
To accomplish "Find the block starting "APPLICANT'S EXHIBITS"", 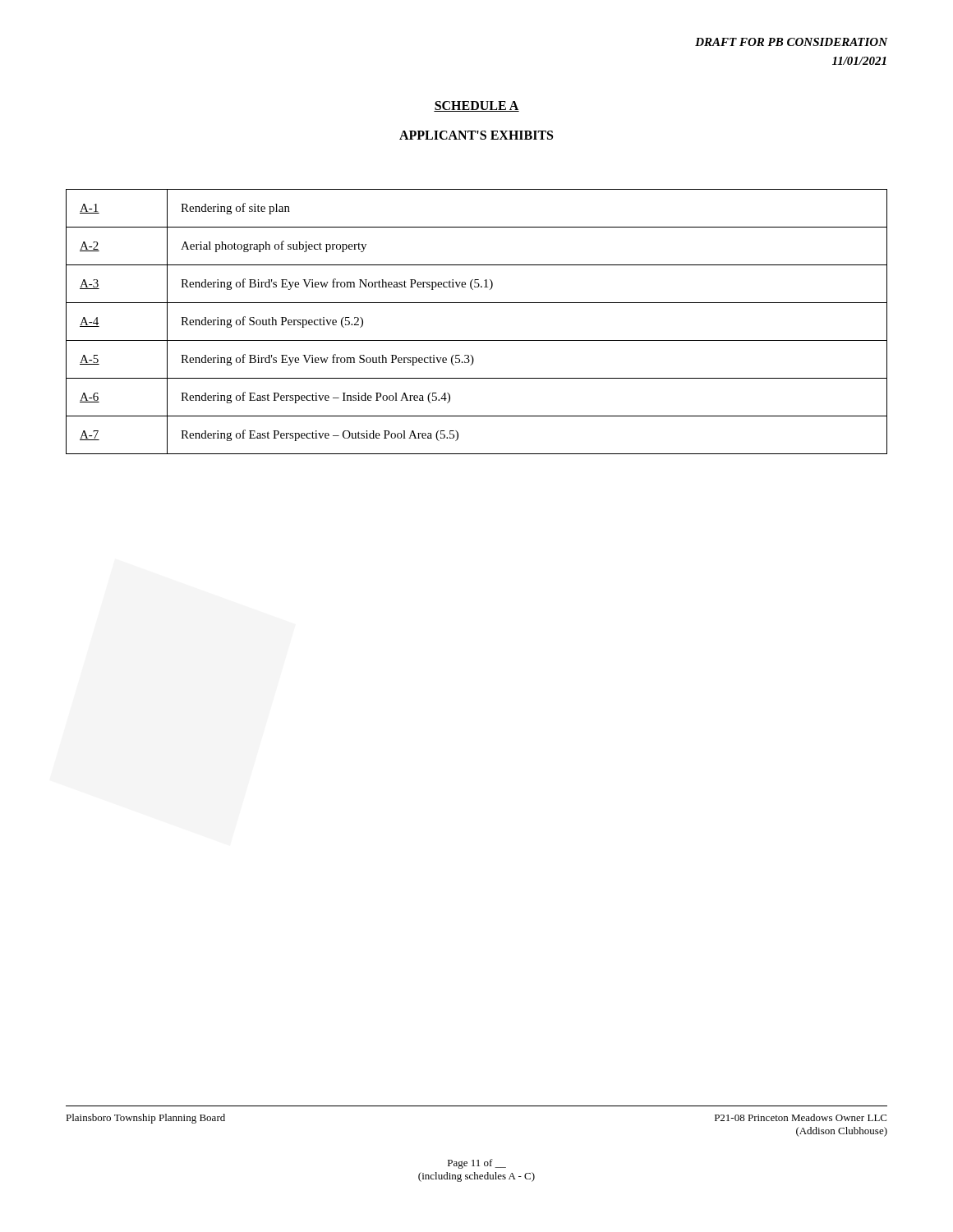I will pos(476,135).
